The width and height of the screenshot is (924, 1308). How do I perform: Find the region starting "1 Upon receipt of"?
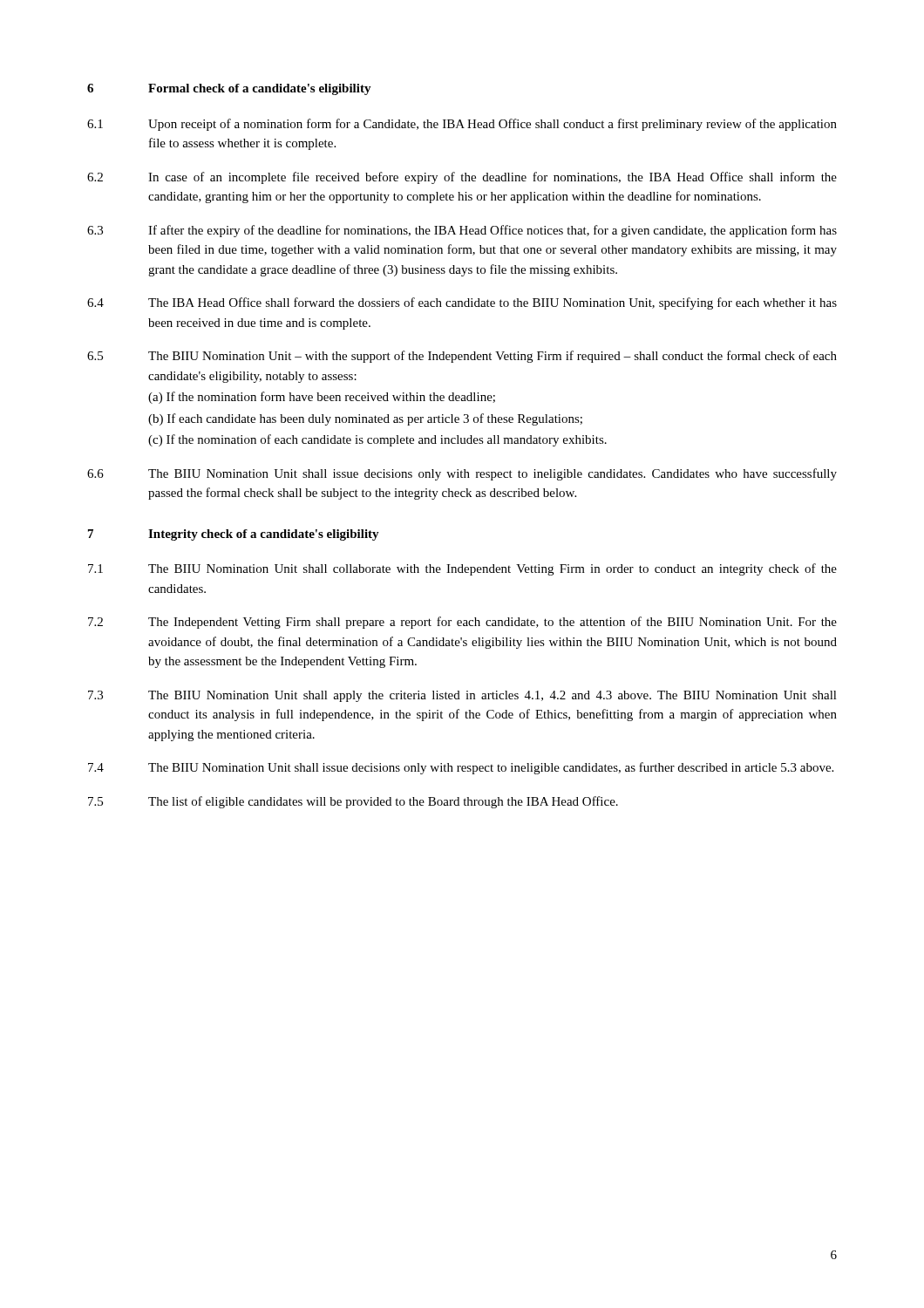462,133
